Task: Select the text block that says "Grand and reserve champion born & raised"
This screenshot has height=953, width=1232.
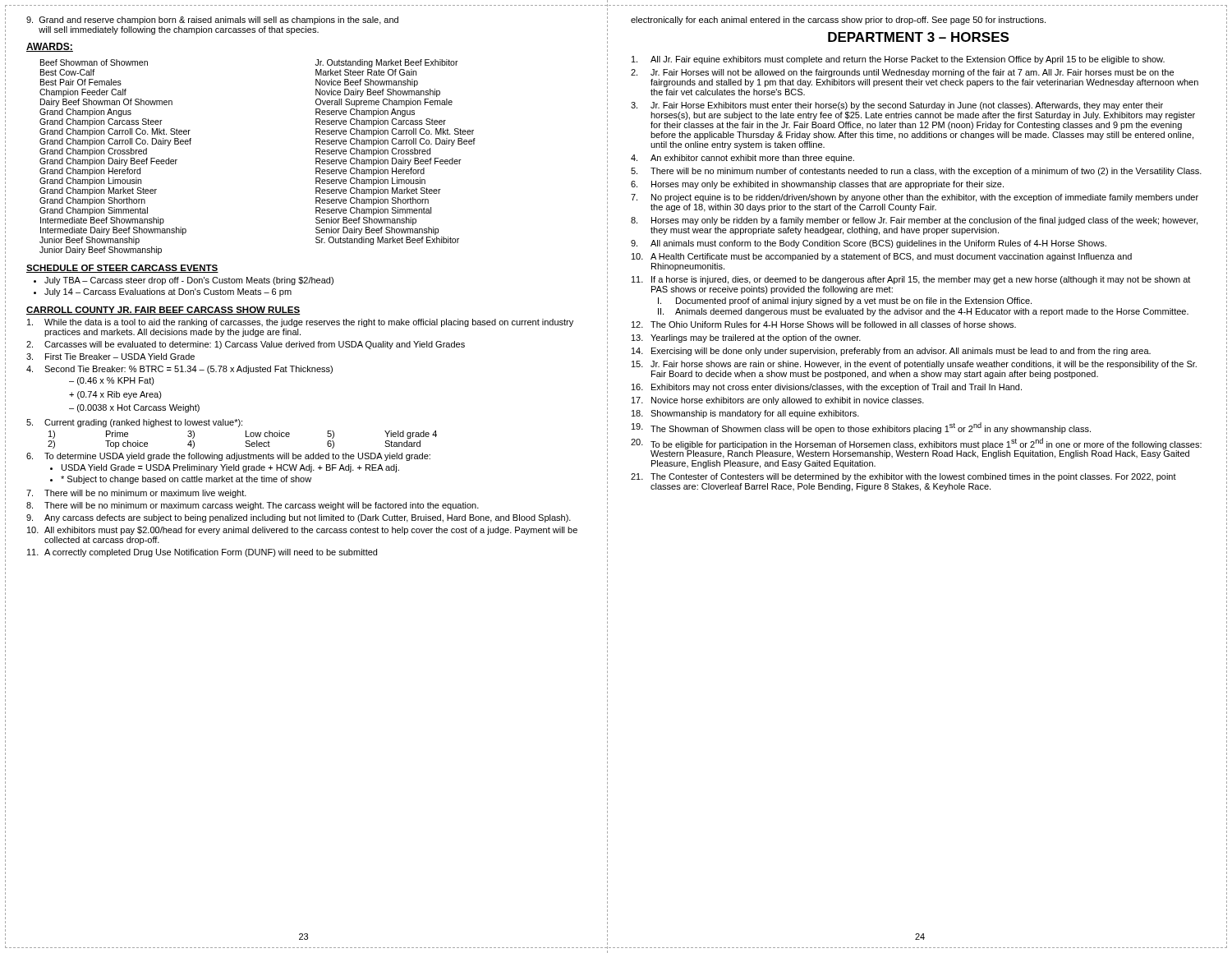Action: point(213,25)
